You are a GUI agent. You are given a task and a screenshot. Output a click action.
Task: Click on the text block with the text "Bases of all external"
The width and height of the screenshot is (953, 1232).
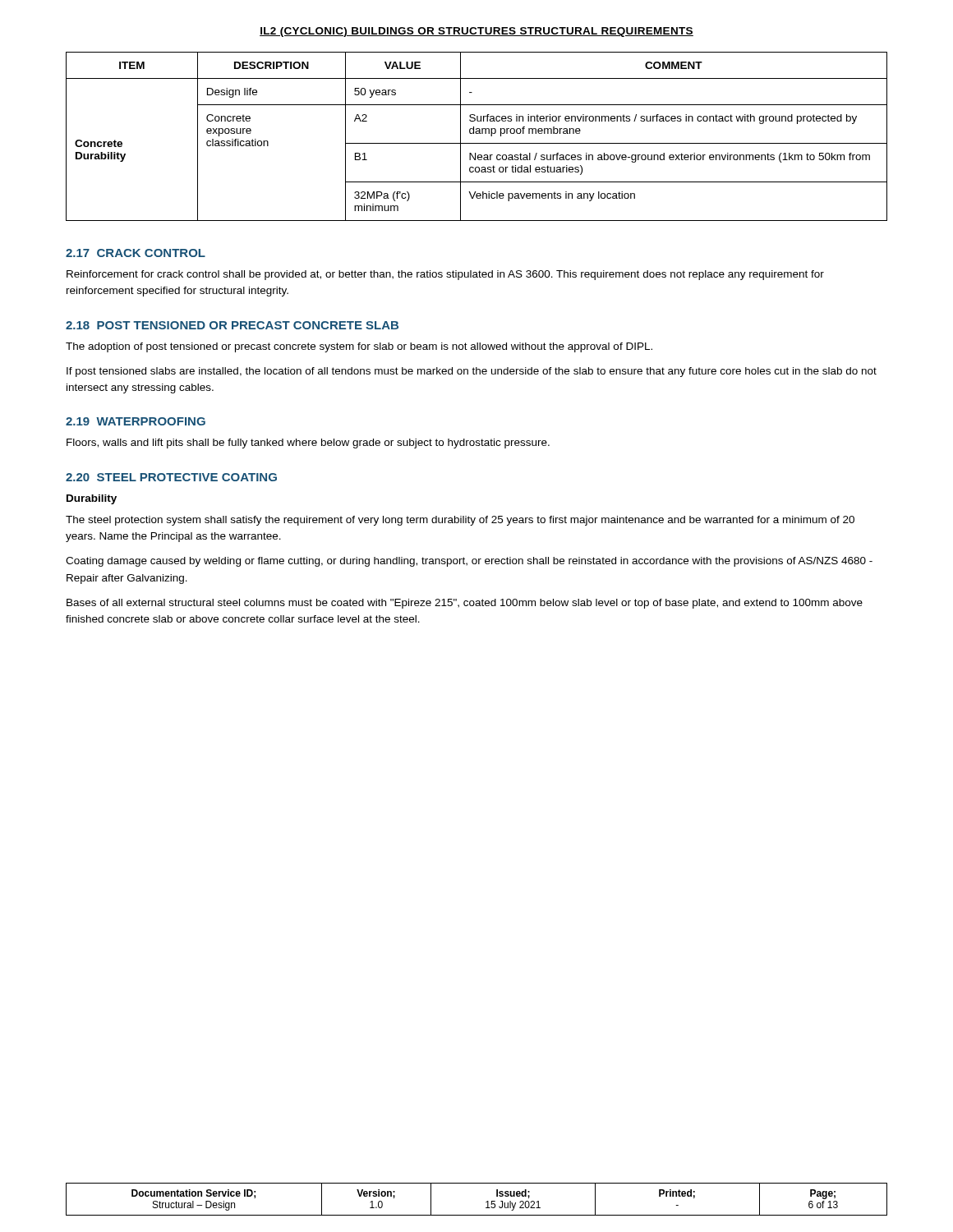click(464, 611)
